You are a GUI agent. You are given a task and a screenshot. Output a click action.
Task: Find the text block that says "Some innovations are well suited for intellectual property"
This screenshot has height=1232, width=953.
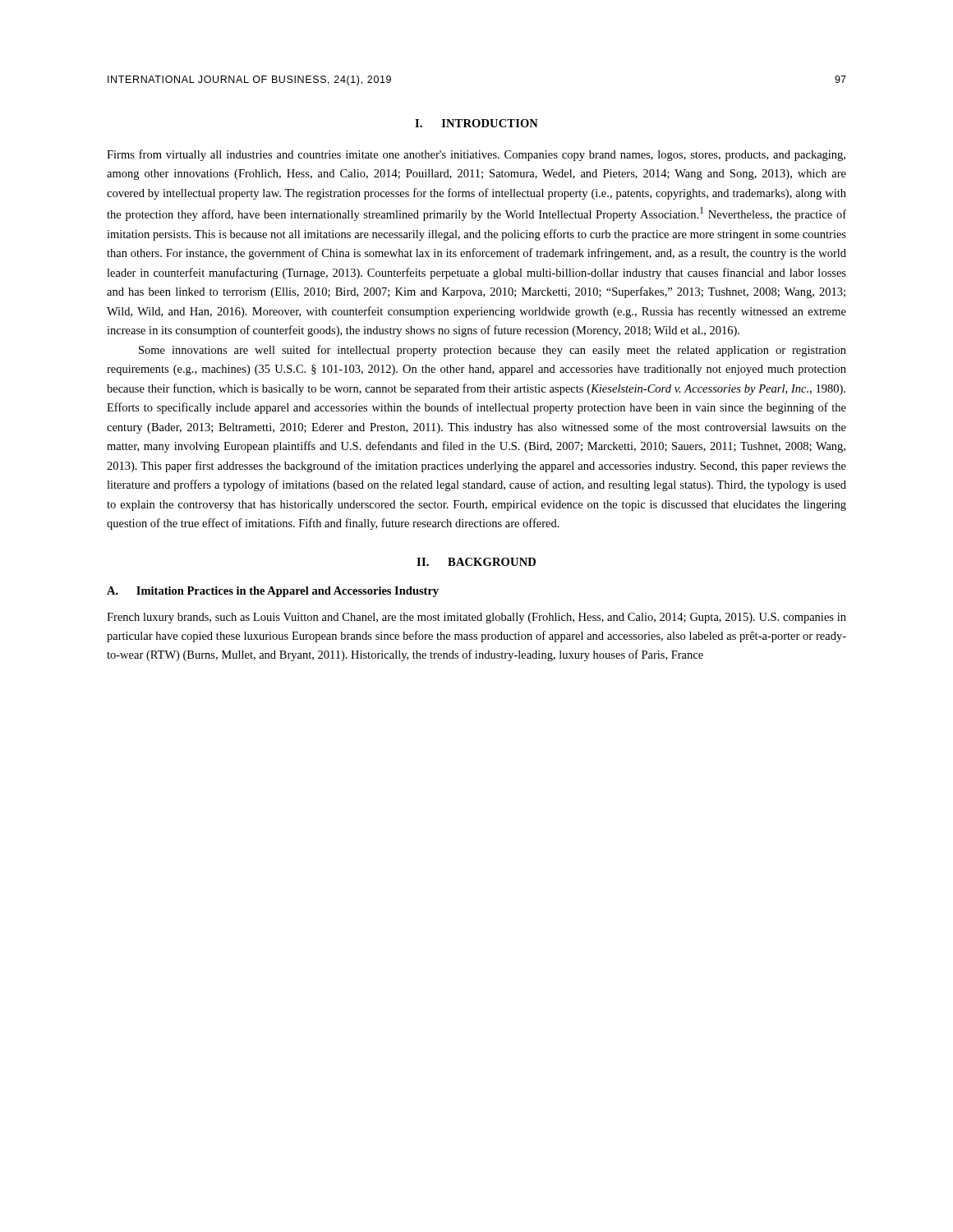click(476, 437)
